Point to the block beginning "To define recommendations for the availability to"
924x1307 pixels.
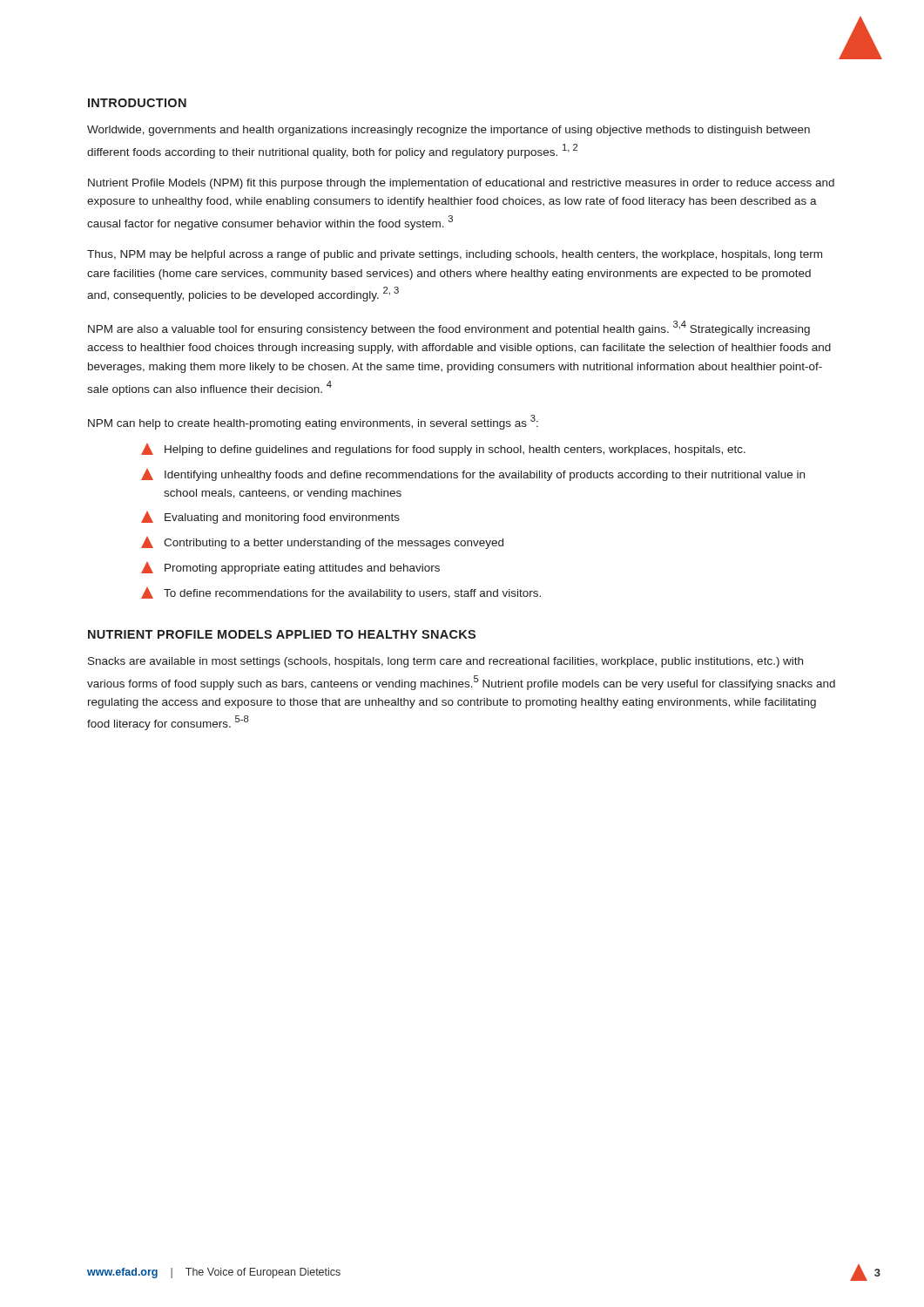[341, 594]
